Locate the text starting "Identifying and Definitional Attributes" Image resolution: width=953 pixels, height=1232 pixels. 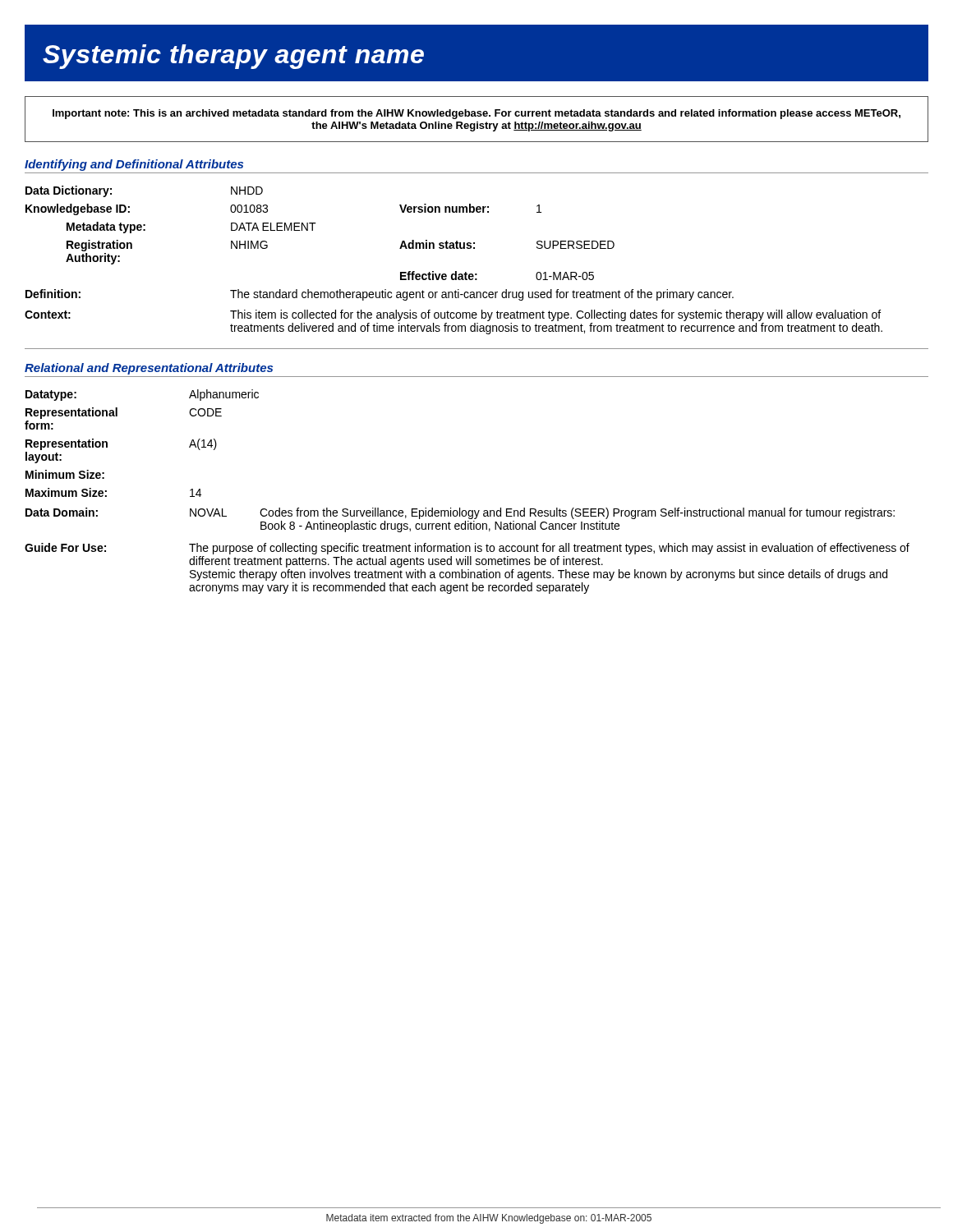pos(134,164)
